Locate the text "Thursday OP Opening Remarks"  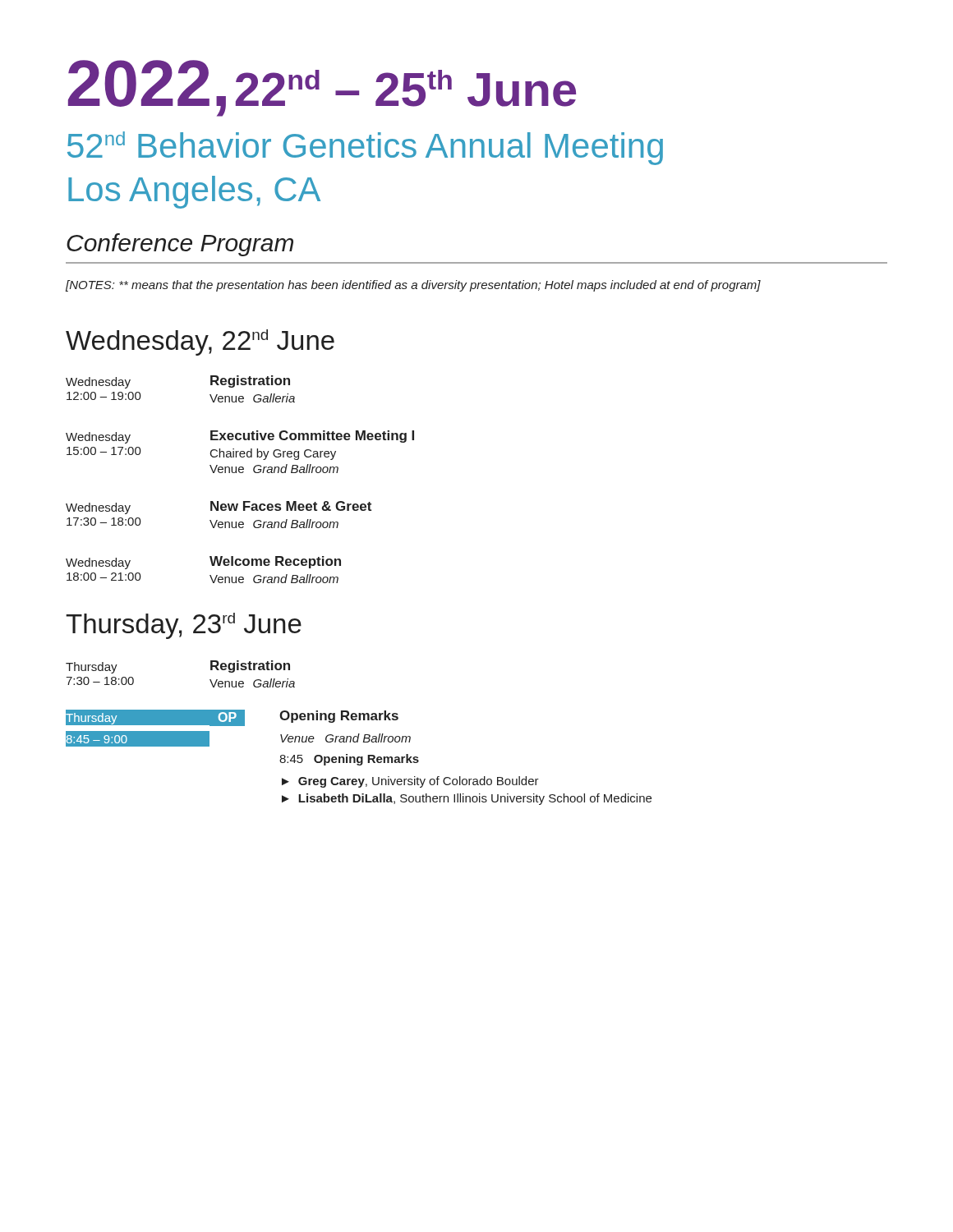[x=232, y=718]
